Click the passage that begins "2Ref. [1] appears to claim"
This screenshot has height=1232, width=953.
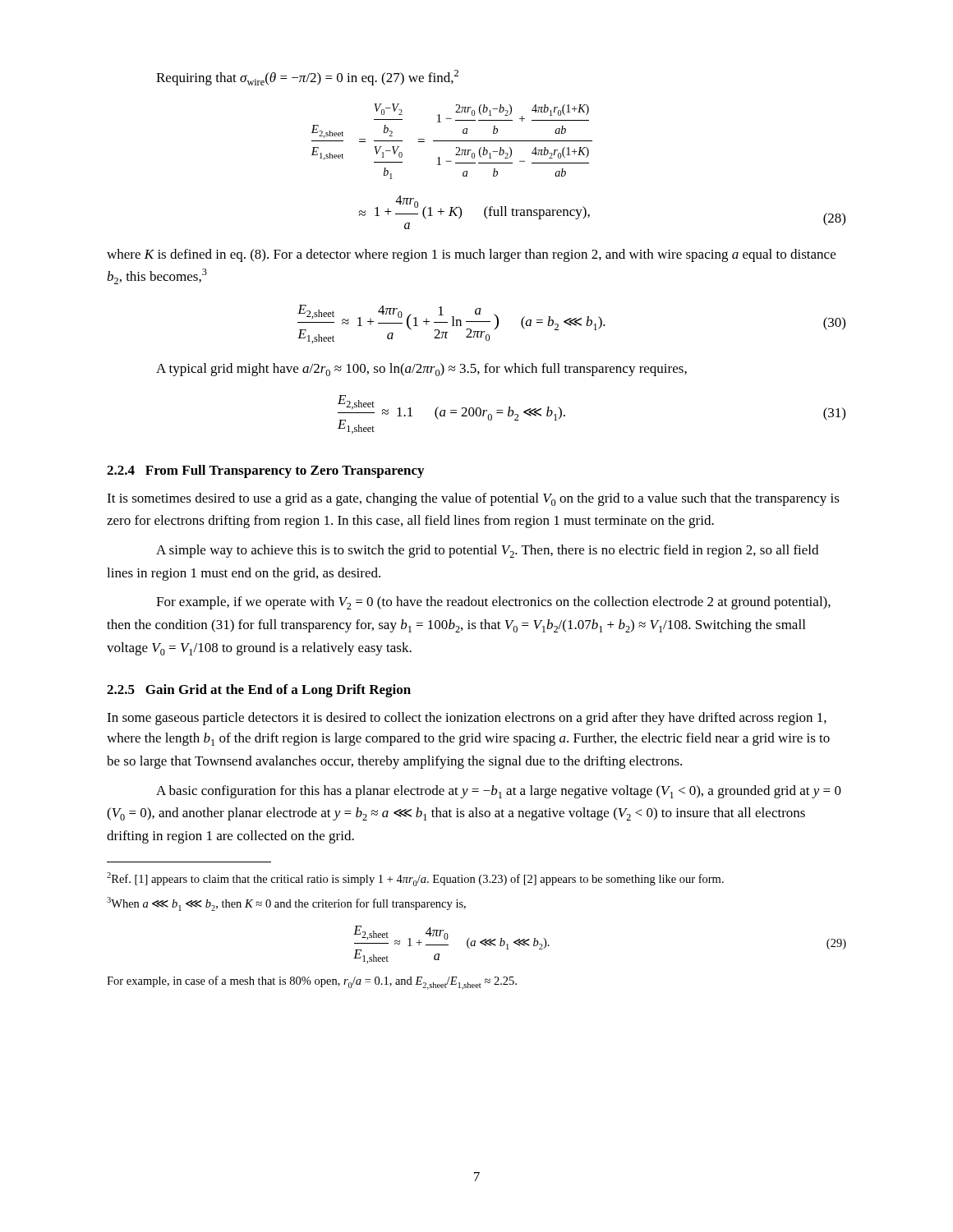(x=416, y=879)
